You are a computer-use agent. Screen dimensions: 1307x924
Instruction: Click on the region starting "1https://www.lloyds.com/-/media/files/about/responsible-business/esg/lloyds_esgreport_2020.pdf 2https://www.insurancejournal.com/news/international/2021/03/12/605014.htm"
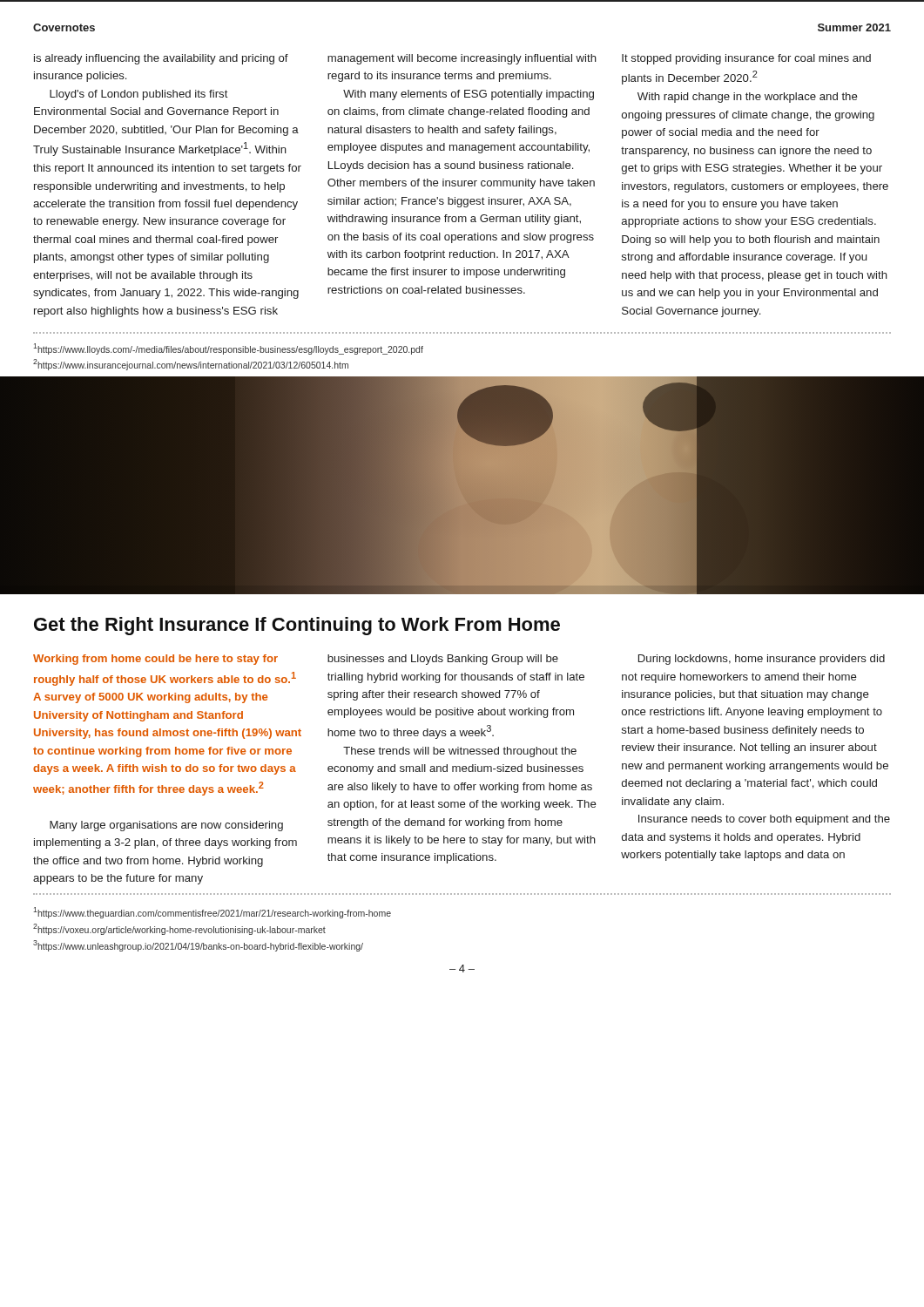(x=228, y=356)
